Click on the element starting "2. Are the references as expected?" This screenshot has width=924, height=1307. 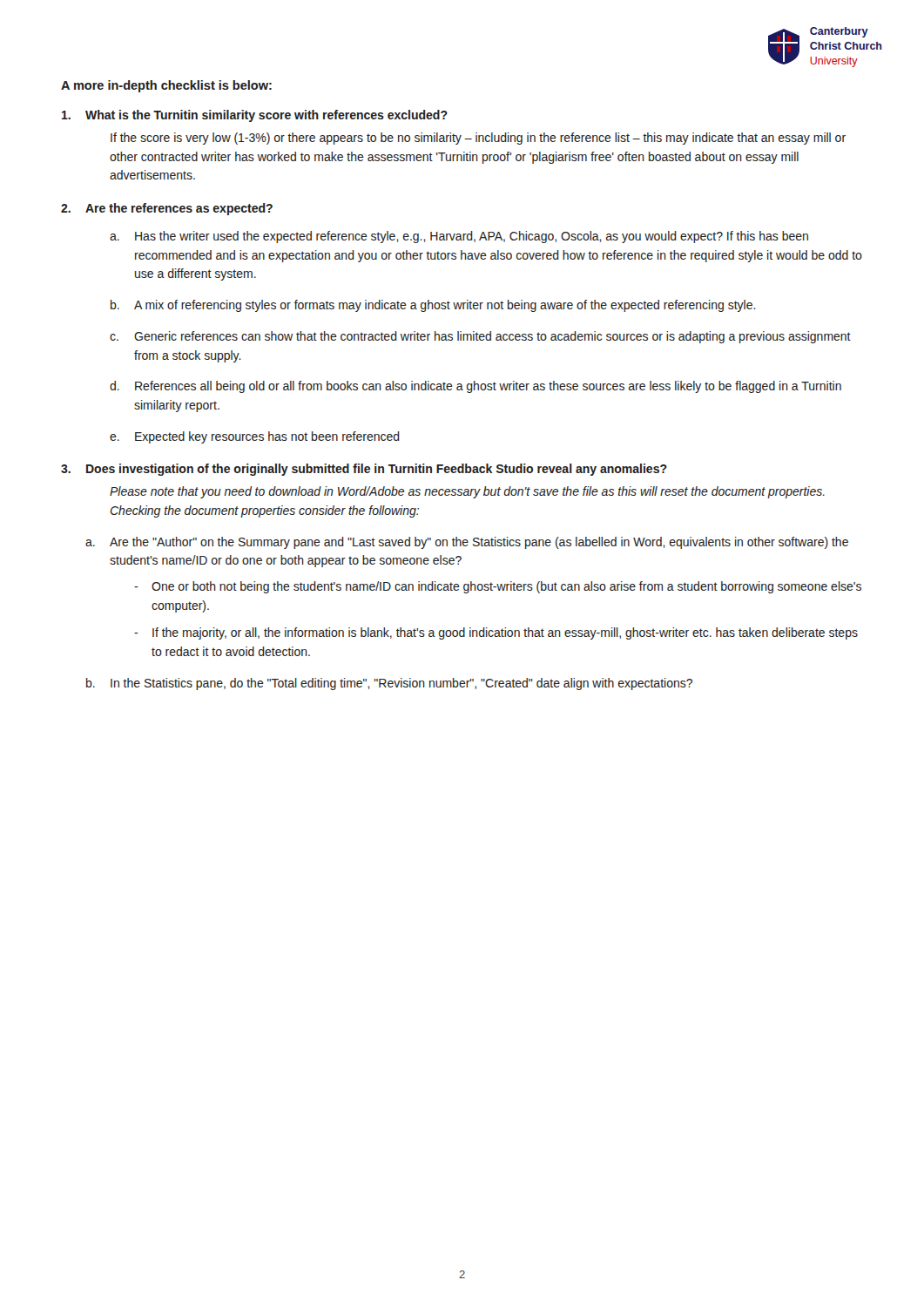(x=167, y=208)
